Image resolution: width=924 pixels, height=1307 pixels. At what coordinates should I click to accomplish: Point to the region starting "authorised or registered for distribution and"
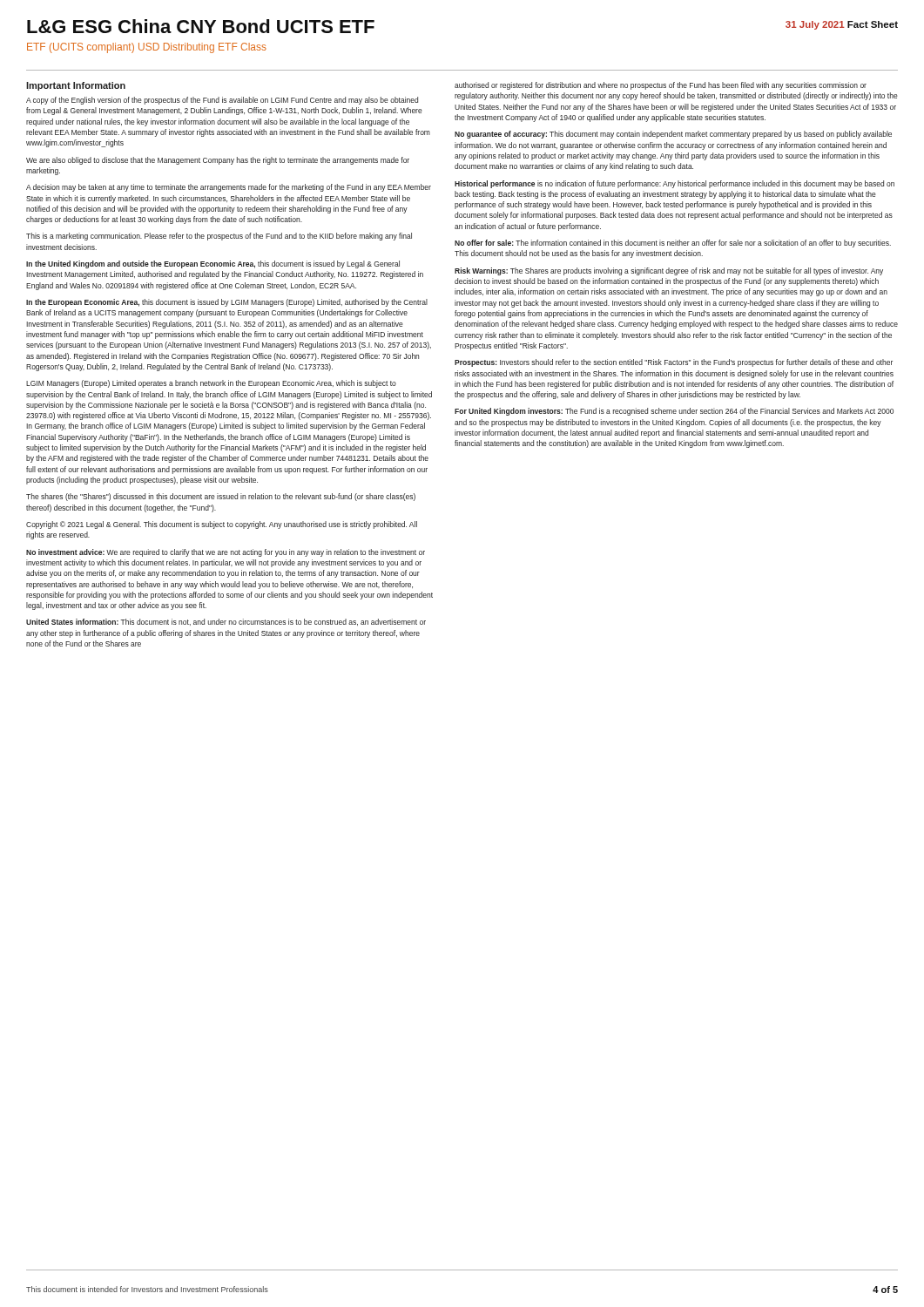pos(676,101)
